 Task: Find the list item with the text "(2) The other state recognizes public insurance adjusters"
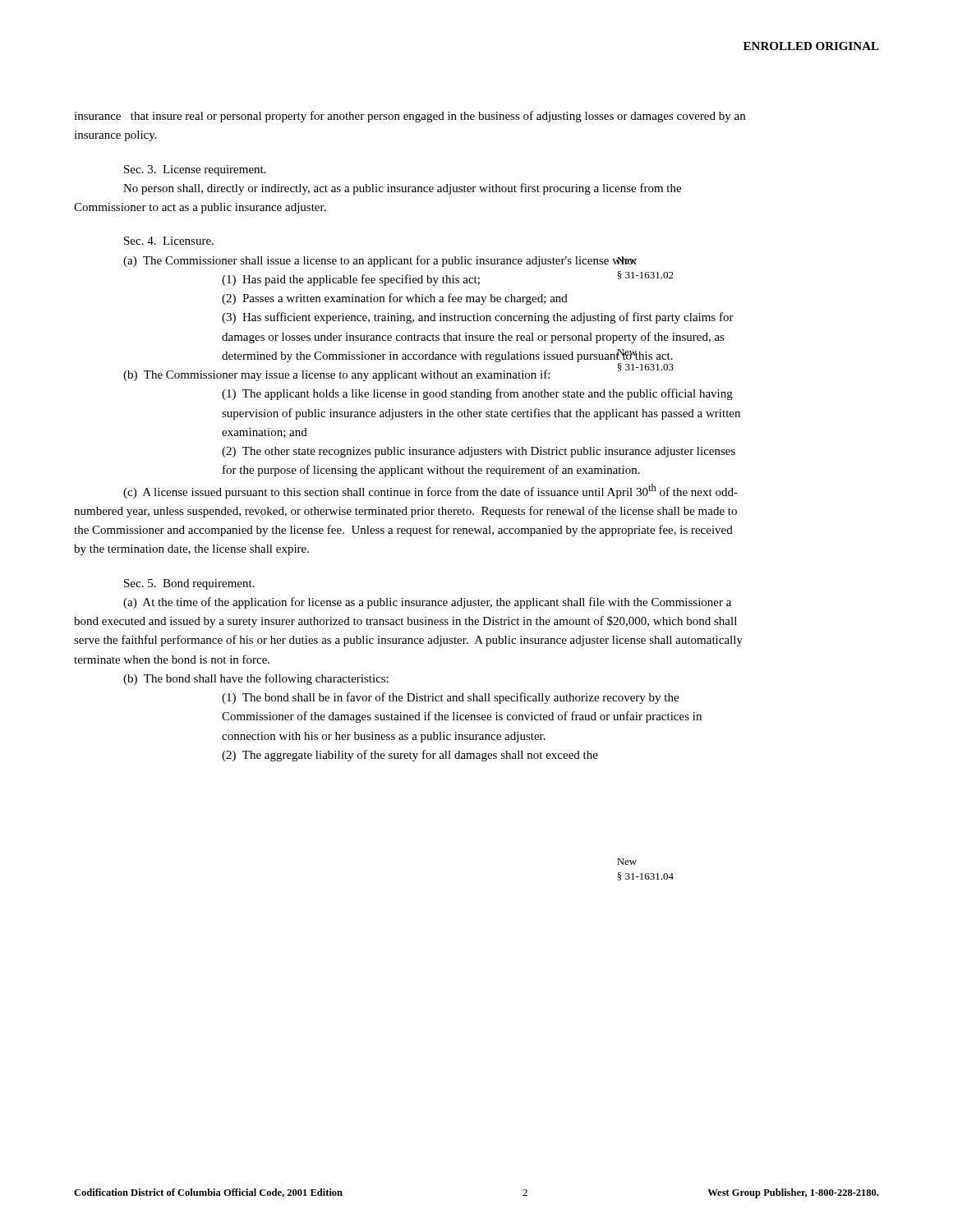click(485, 461)
